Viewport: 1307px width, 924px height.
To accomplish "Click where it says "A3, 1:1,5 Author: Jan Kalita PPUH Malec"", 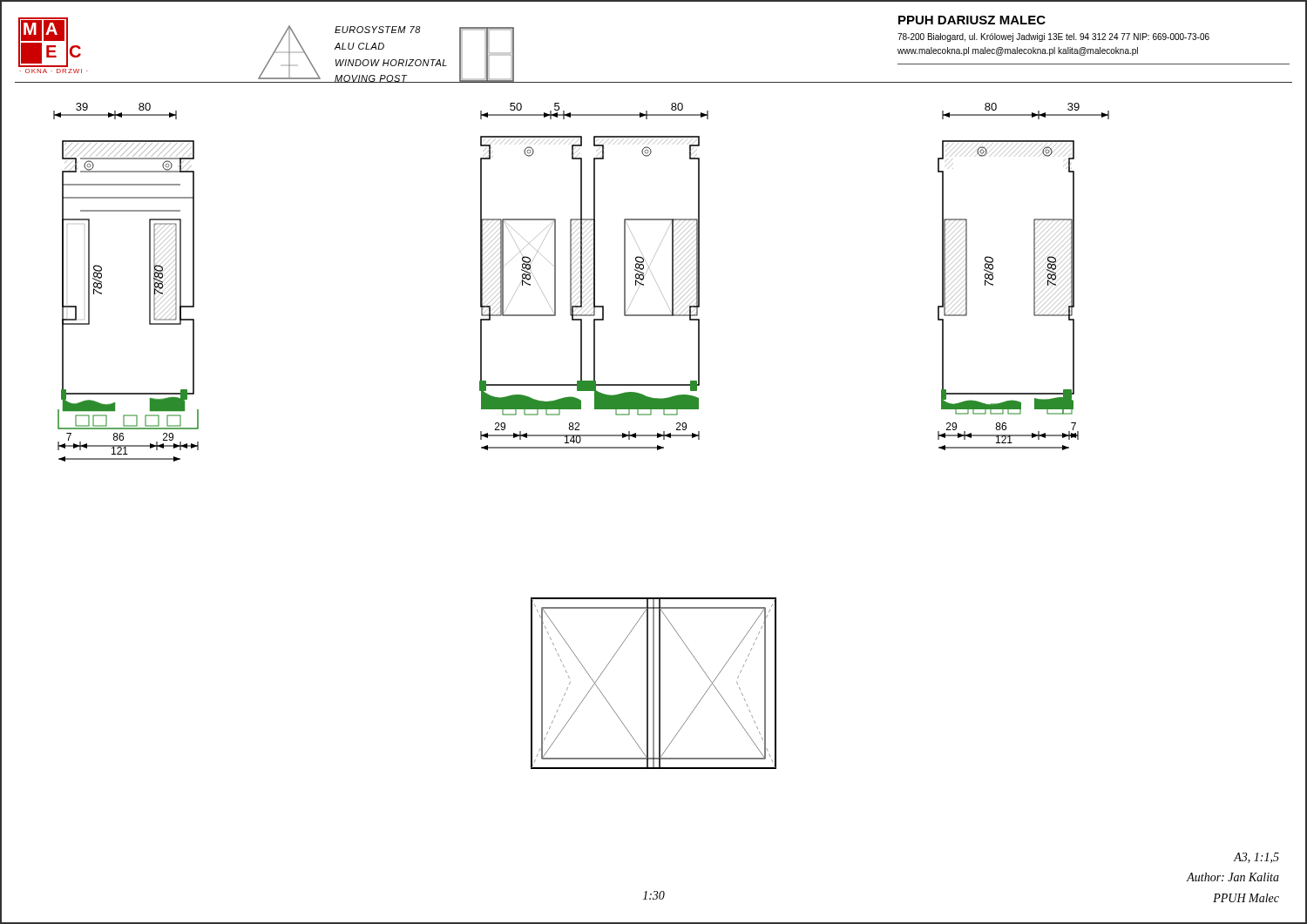I will [1233, 878].
